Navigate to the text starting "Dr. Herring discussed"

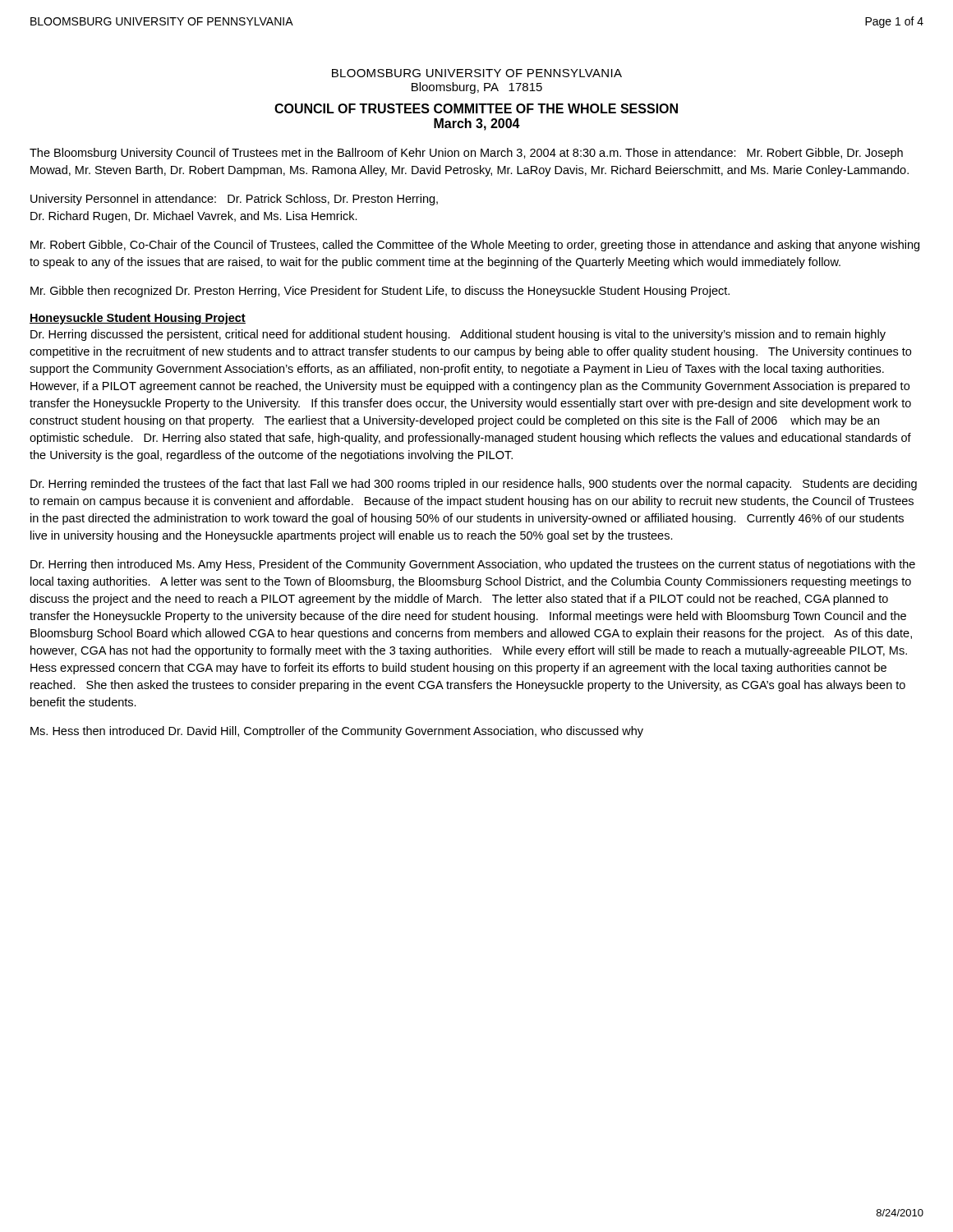471,395
